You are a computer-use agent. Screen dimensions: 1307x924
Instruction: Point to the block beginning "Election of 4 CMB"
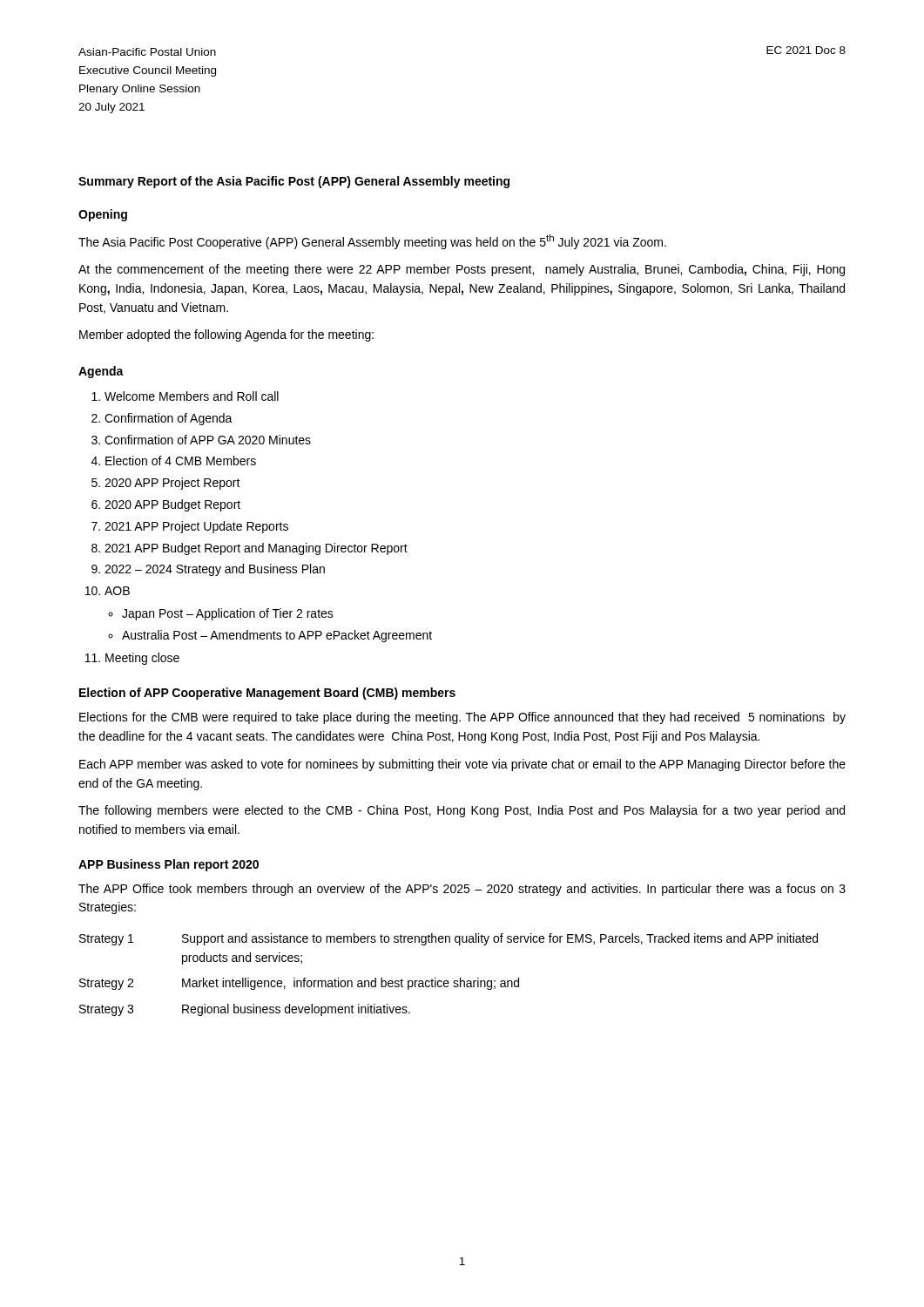(181, 460)
